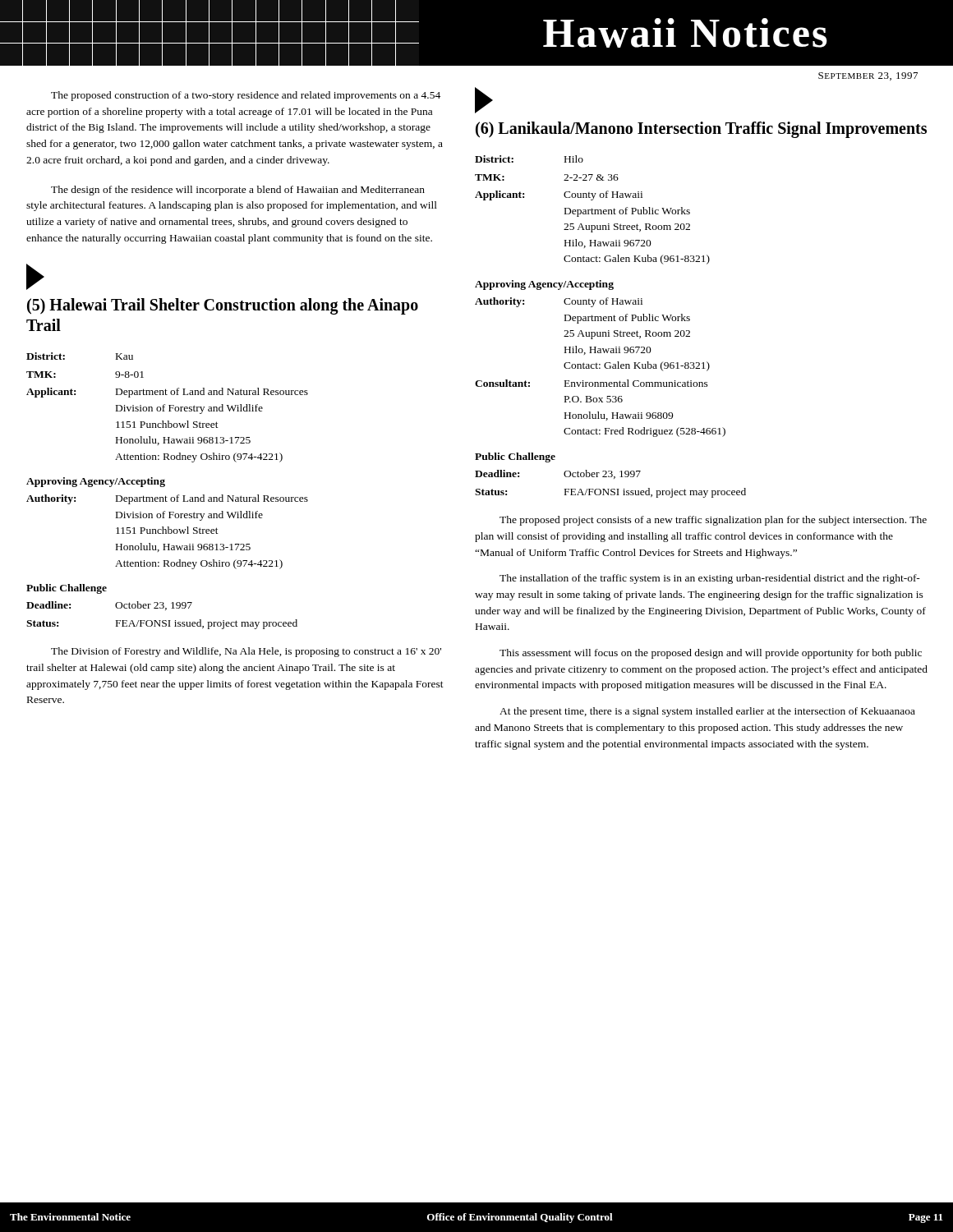Find the text block that reads "The proposed construction"
The image size is (953, 1232).
click(x=235, y=127)
